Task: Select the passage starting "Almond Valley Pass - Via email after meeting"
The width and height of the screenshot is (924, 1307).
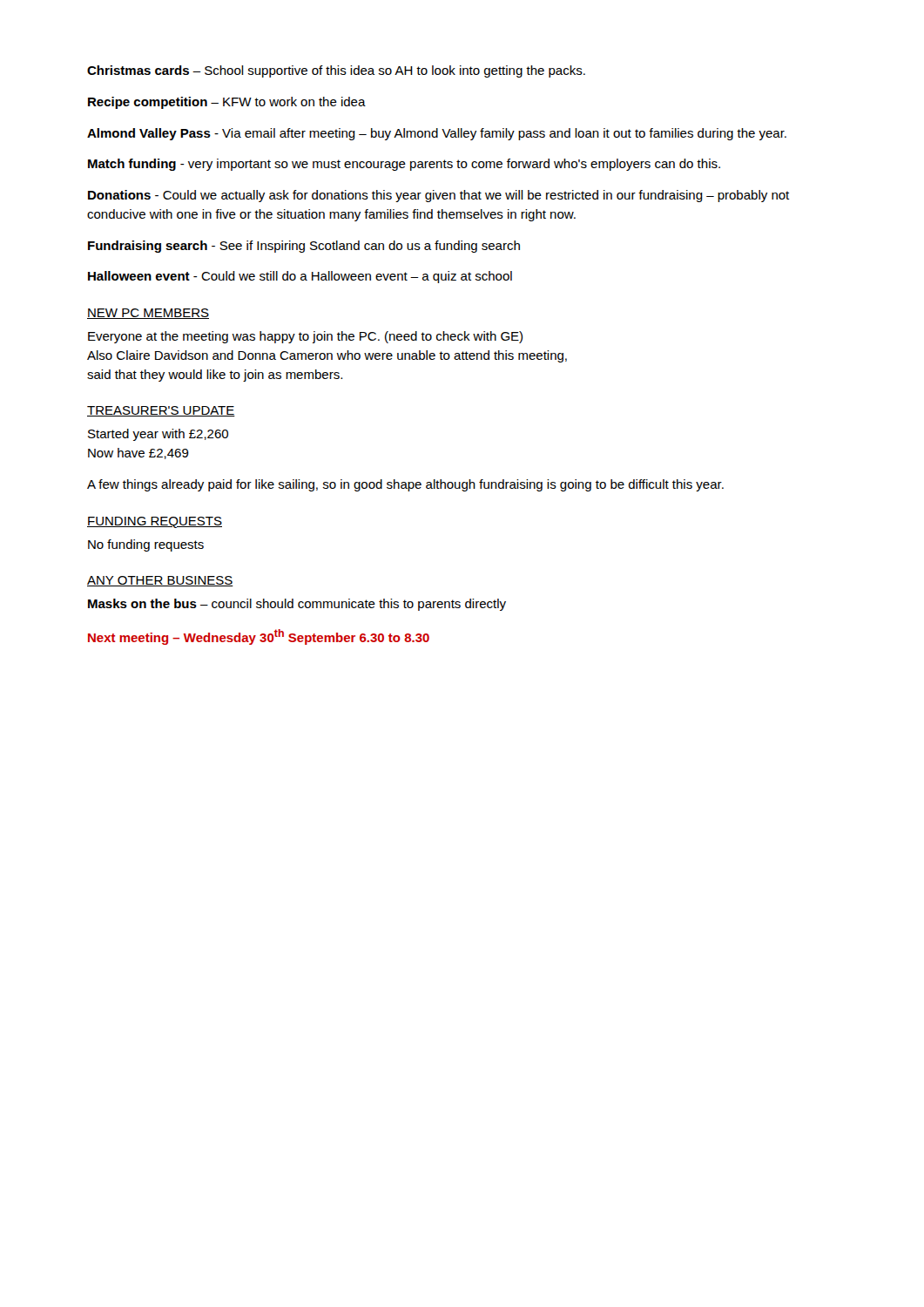Action: (x=437, y=132)
